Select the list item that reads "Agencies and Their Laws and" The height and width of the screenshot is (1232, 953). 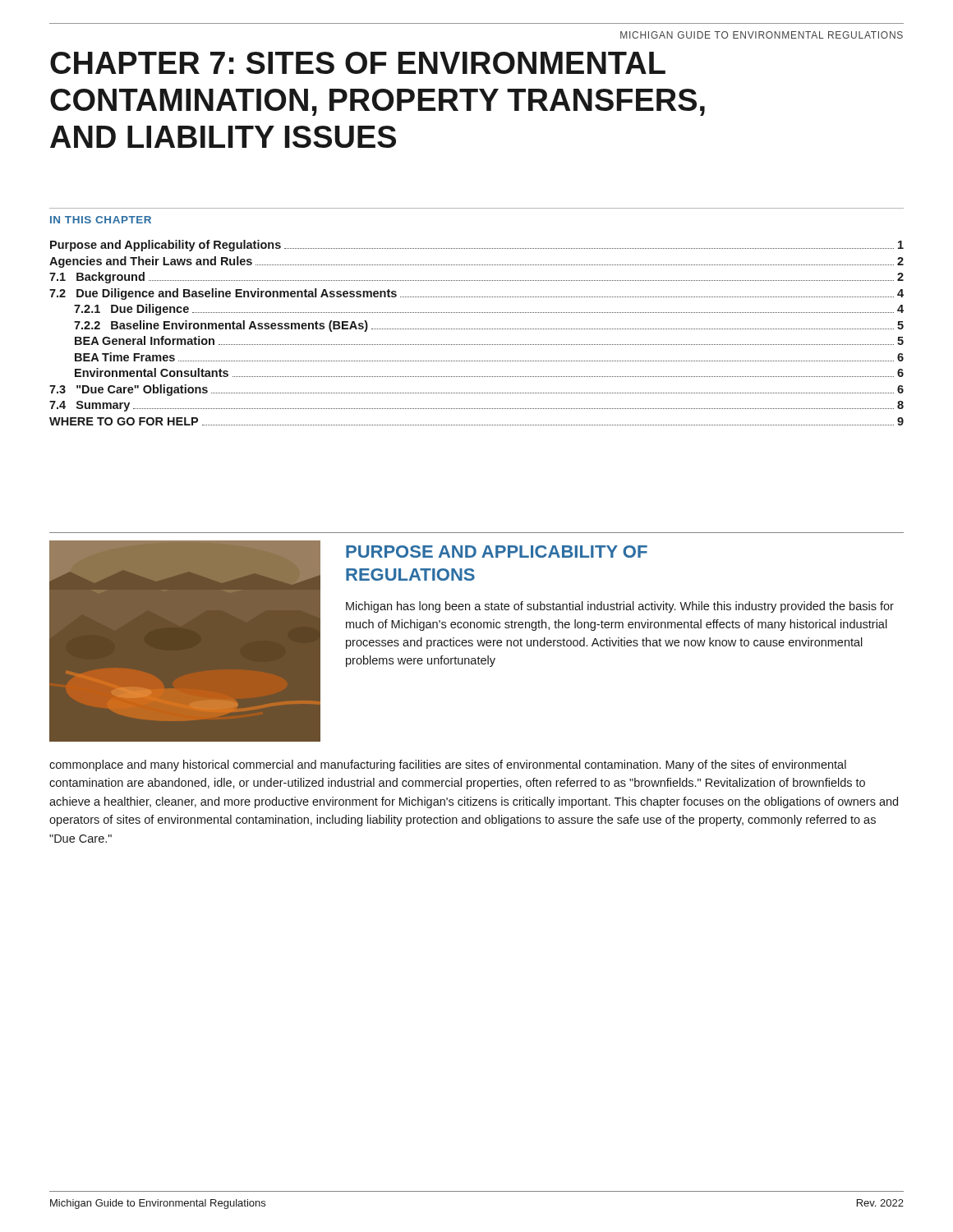(x=476, y=261)
